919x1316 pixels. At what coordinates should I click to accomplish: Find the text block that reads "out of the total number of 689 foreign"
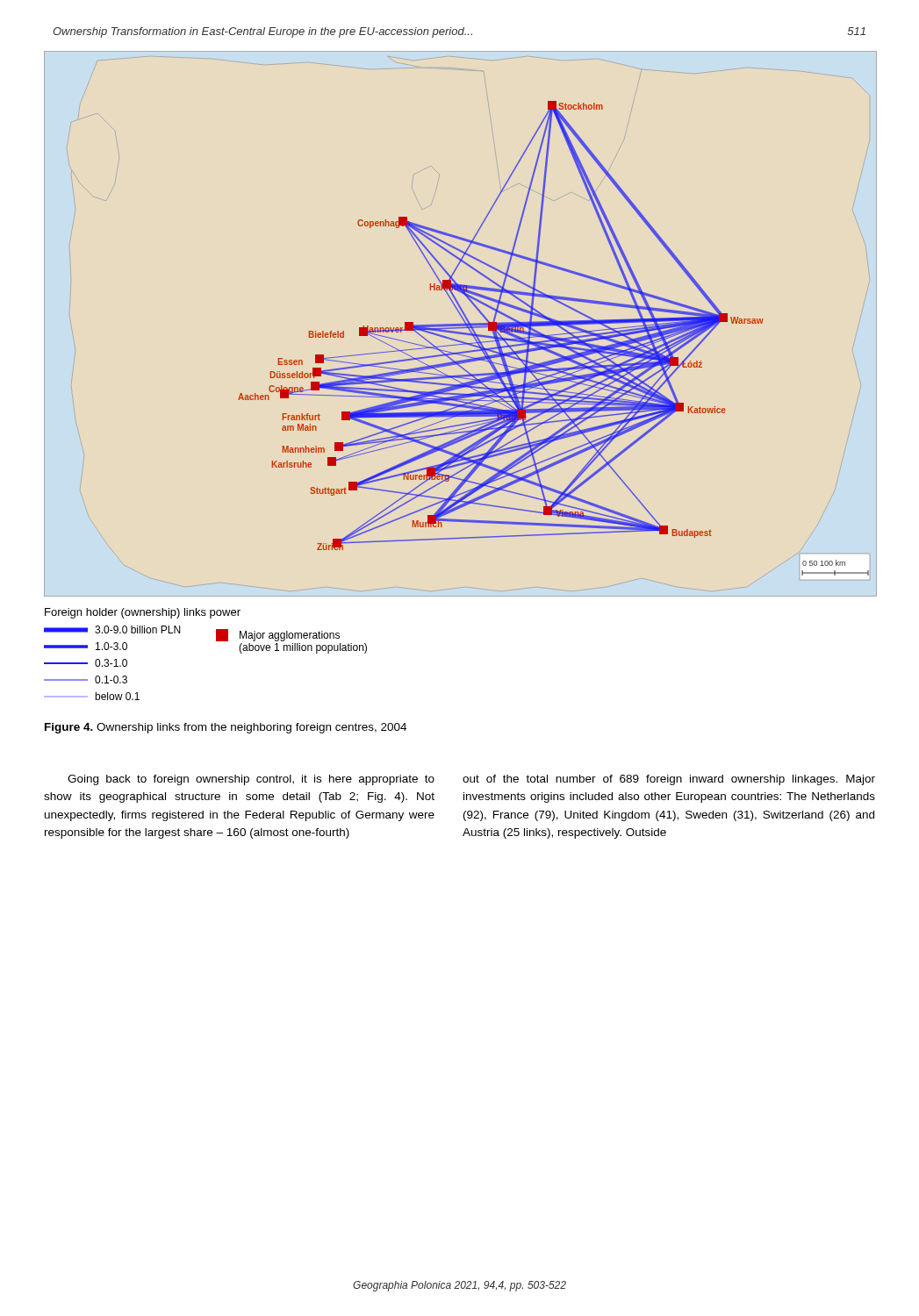click(x=669, y=806)
